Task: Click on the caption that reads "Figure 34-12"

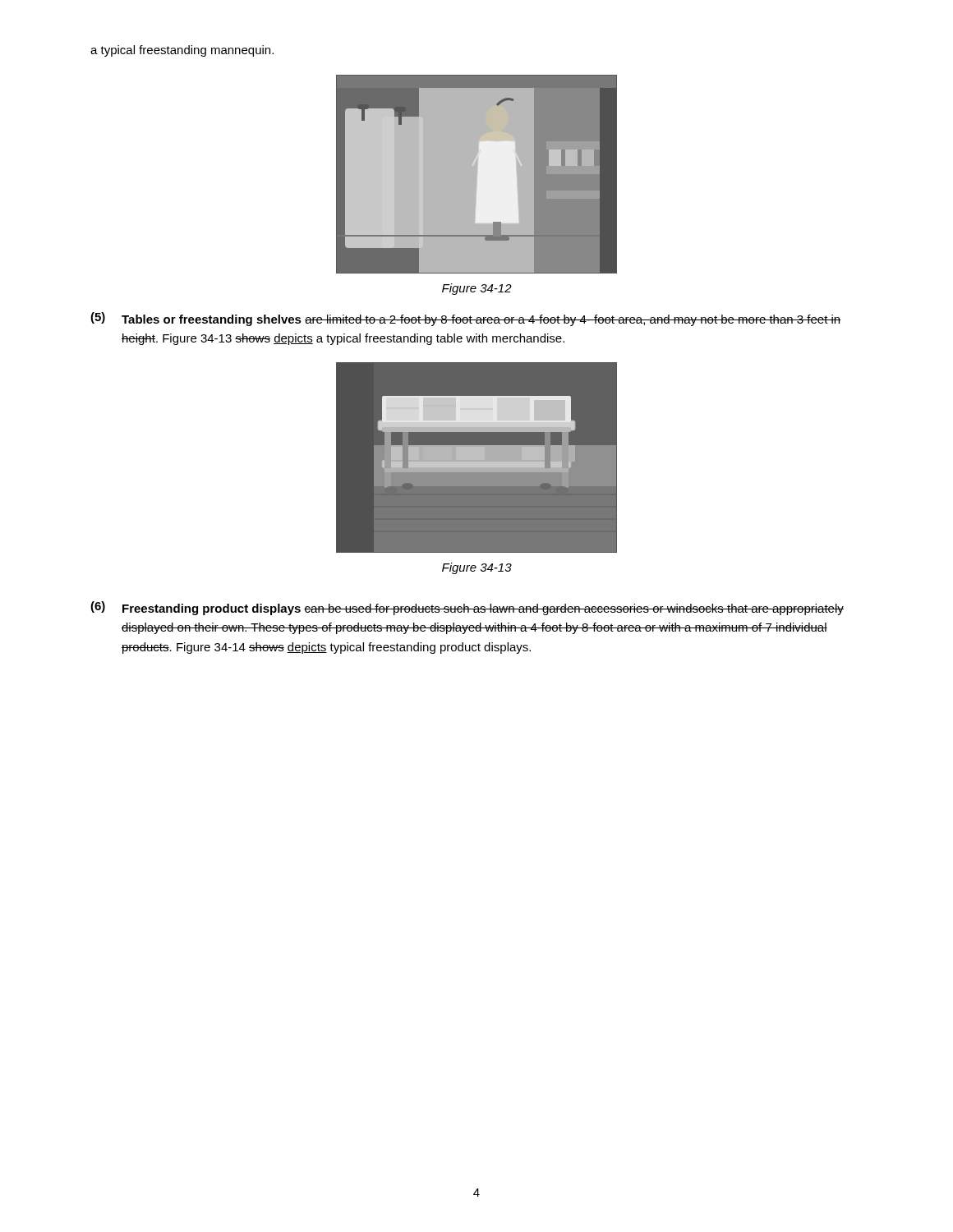Action: (476, 287)
